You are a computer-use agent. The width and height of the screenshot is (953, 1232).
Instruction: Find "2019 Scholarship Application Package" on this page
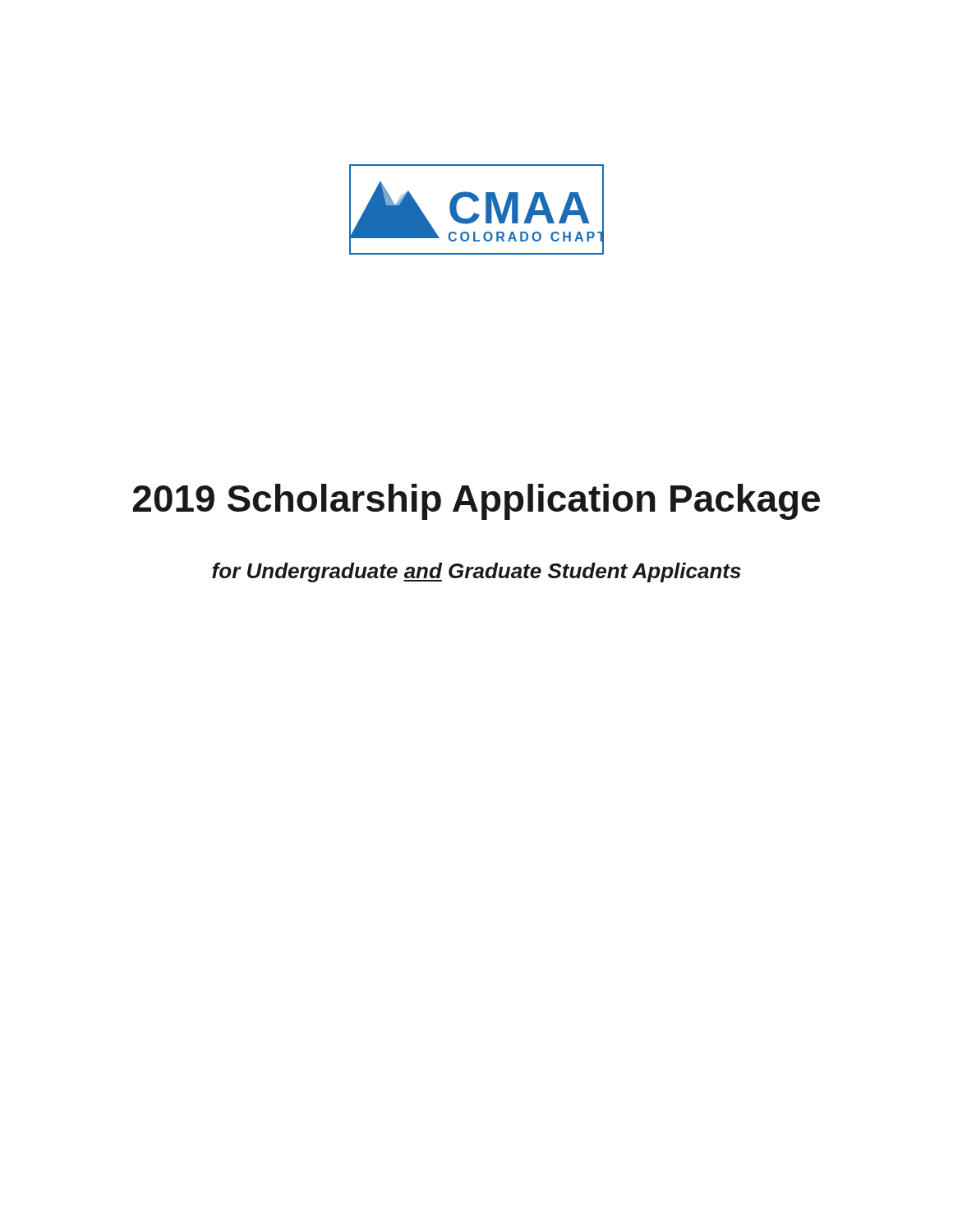click(476, 499)
